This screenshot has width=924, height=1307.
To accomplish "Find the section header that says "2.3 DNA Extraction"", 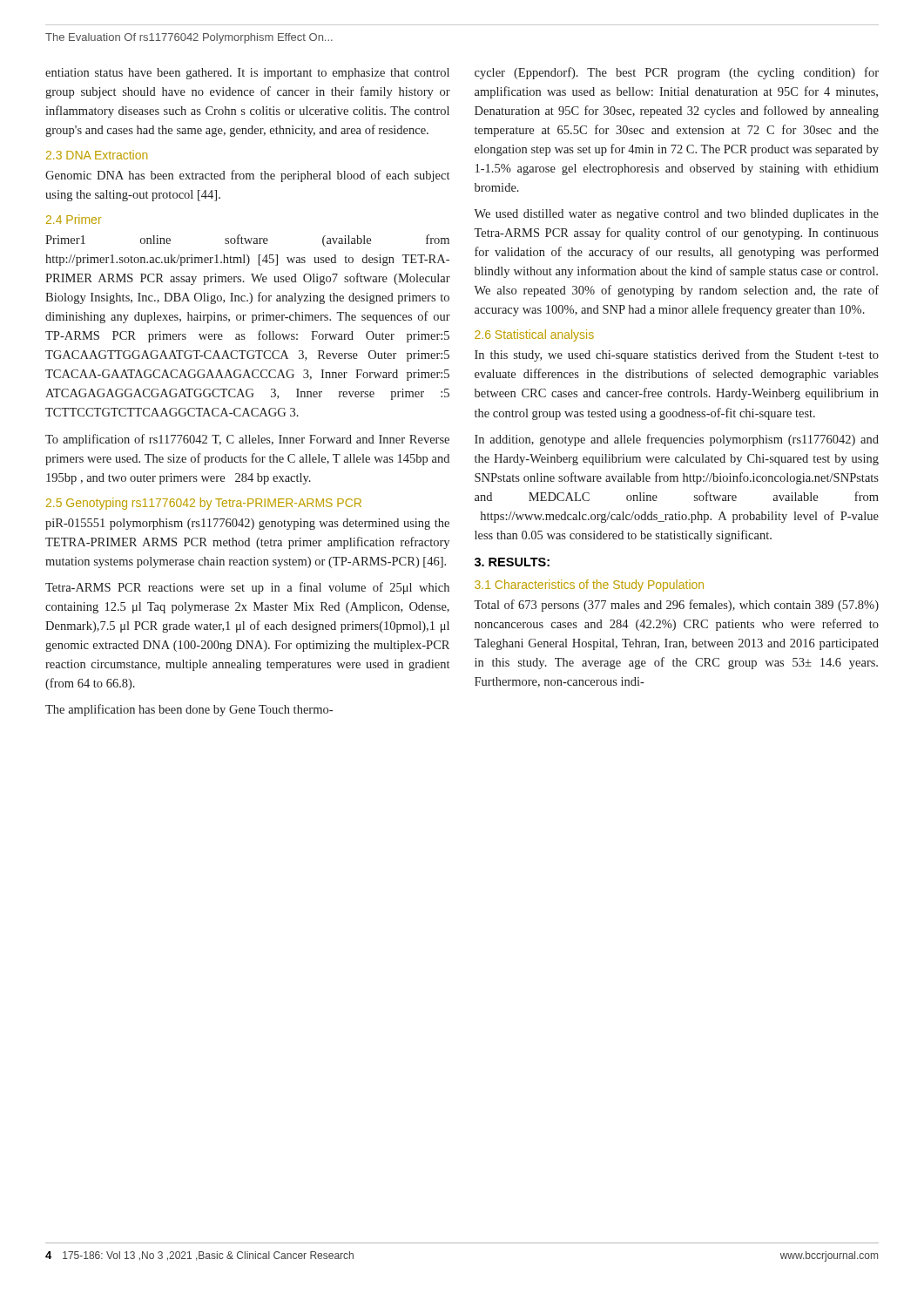I will (97, 155).
